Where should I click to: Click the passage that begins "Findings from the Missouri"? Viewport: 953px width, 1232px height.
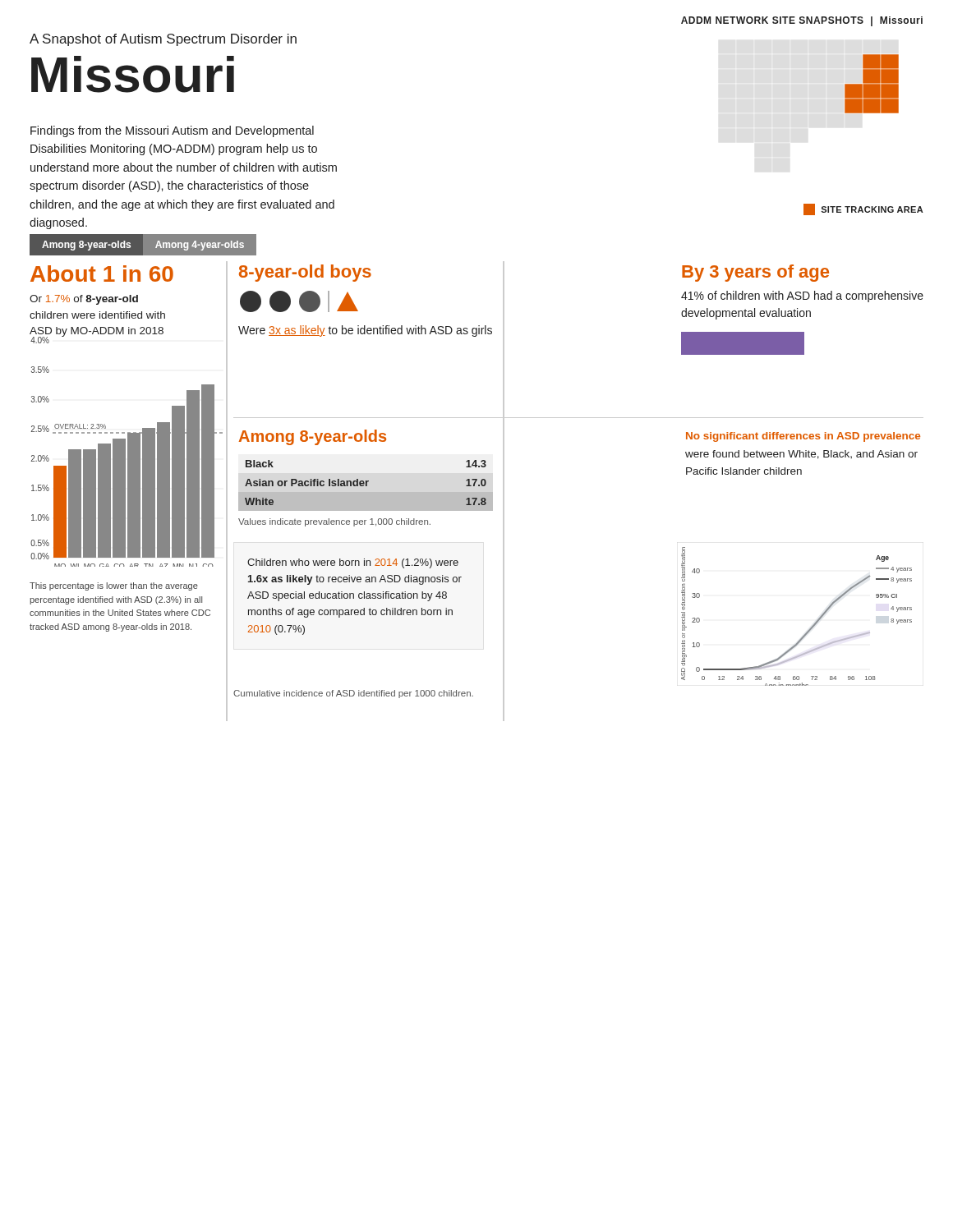pyautogui.click(x=184, y=177)
